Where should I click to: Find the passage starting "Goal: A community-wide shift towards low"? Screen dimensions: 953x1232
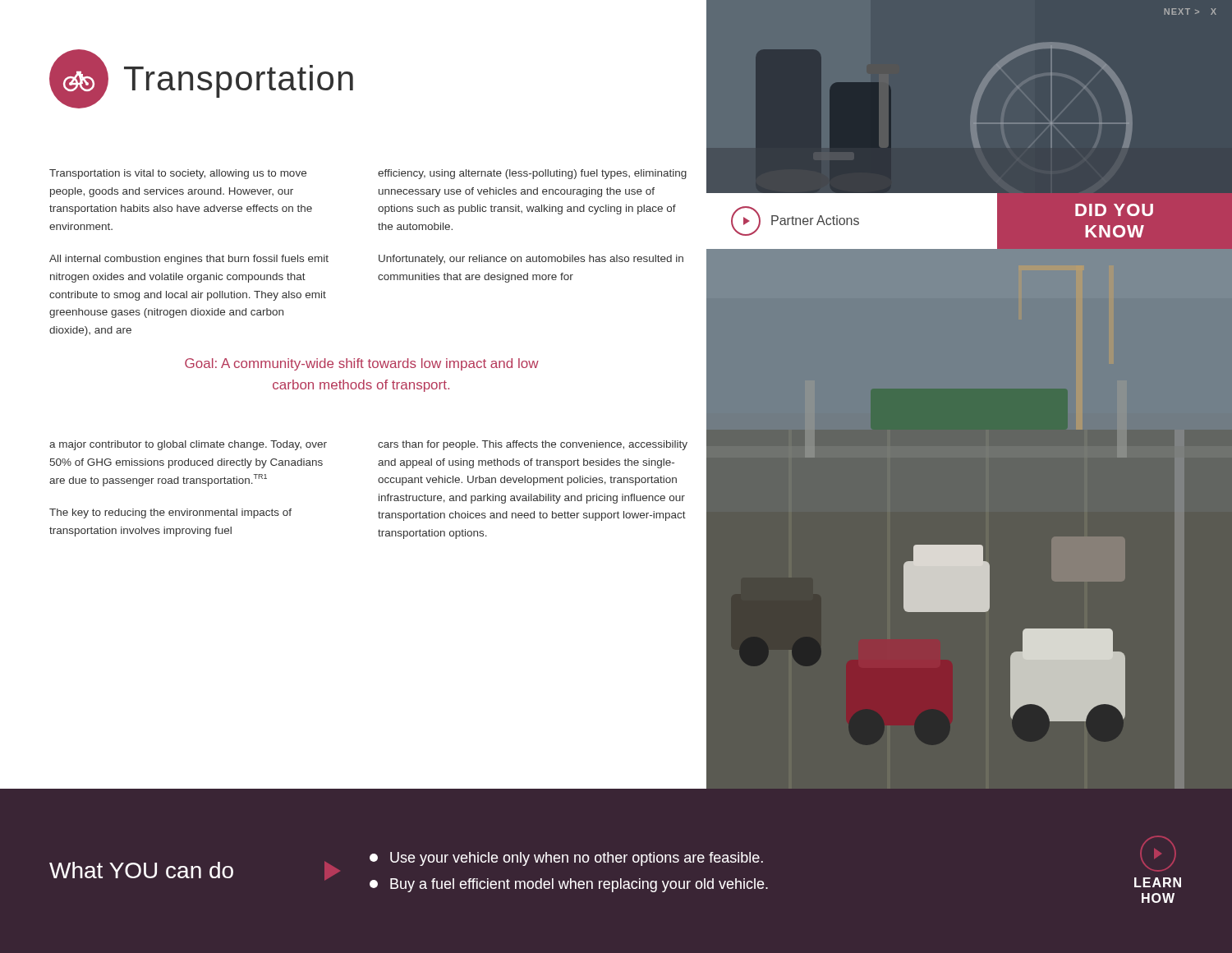(361, 374)
